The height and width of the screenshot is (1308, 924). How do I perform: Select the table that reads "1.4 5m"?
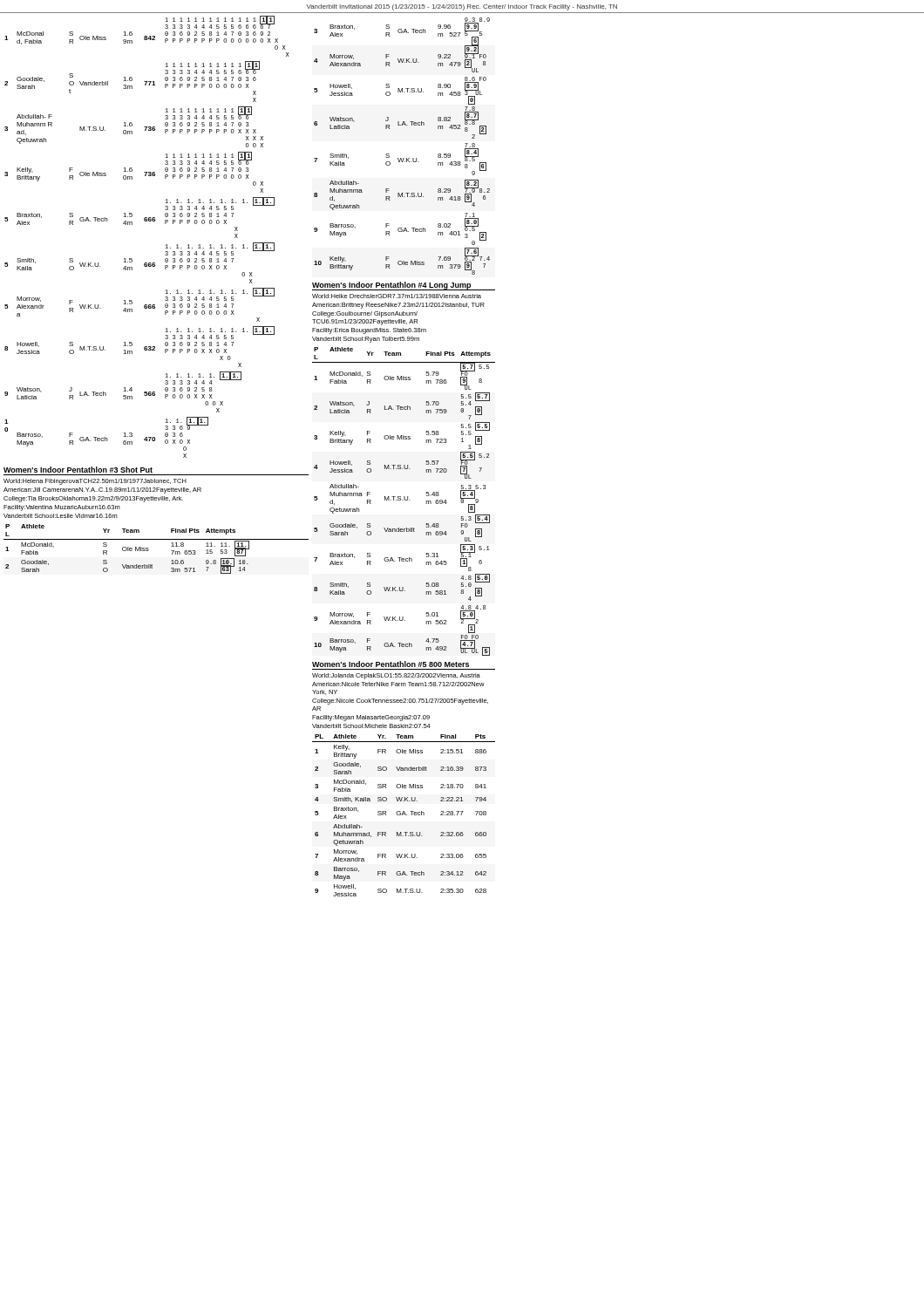click(156, 393)
